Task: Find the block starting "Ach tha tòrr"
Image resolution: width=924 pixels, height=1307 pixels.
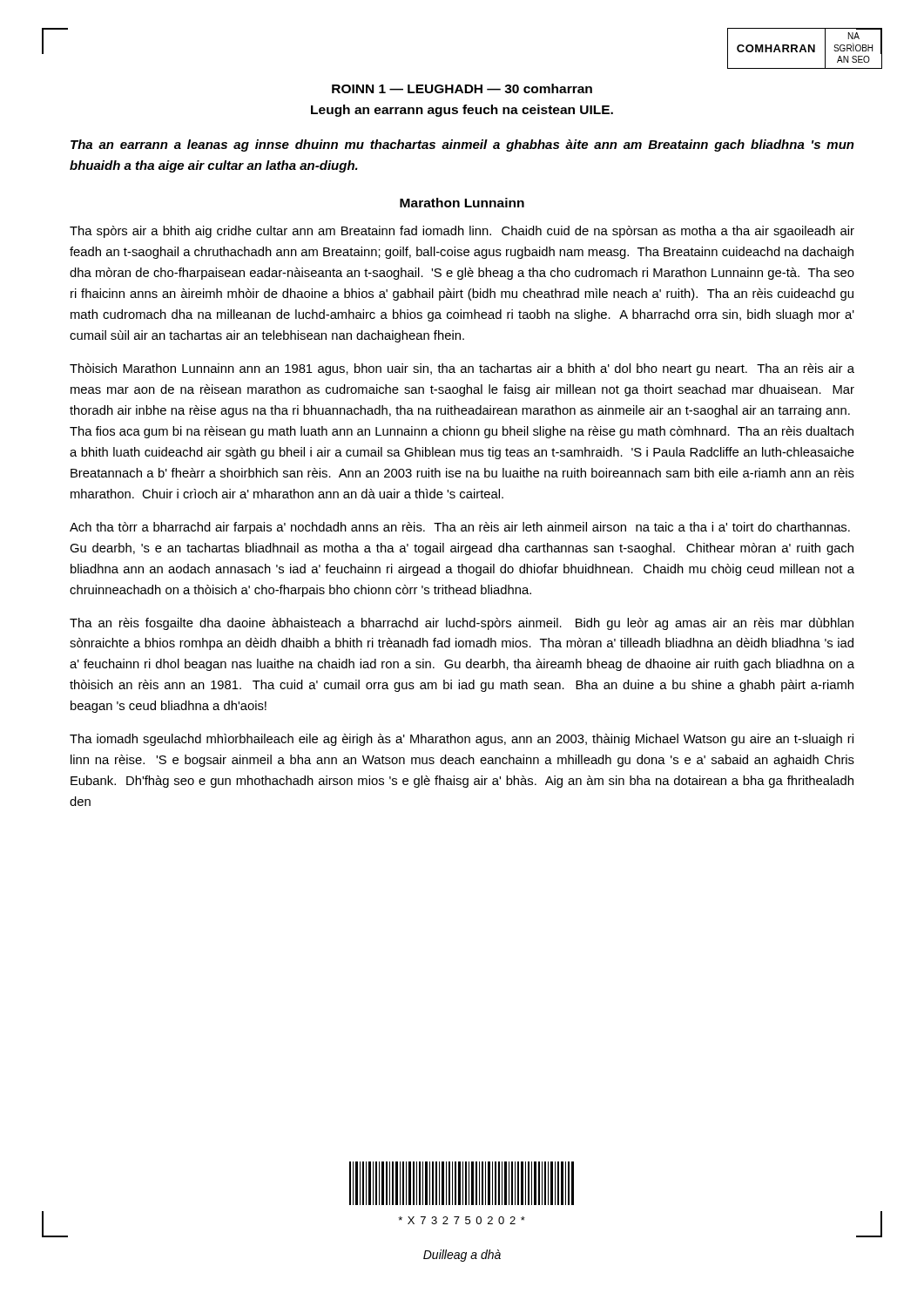Action: 462,558
